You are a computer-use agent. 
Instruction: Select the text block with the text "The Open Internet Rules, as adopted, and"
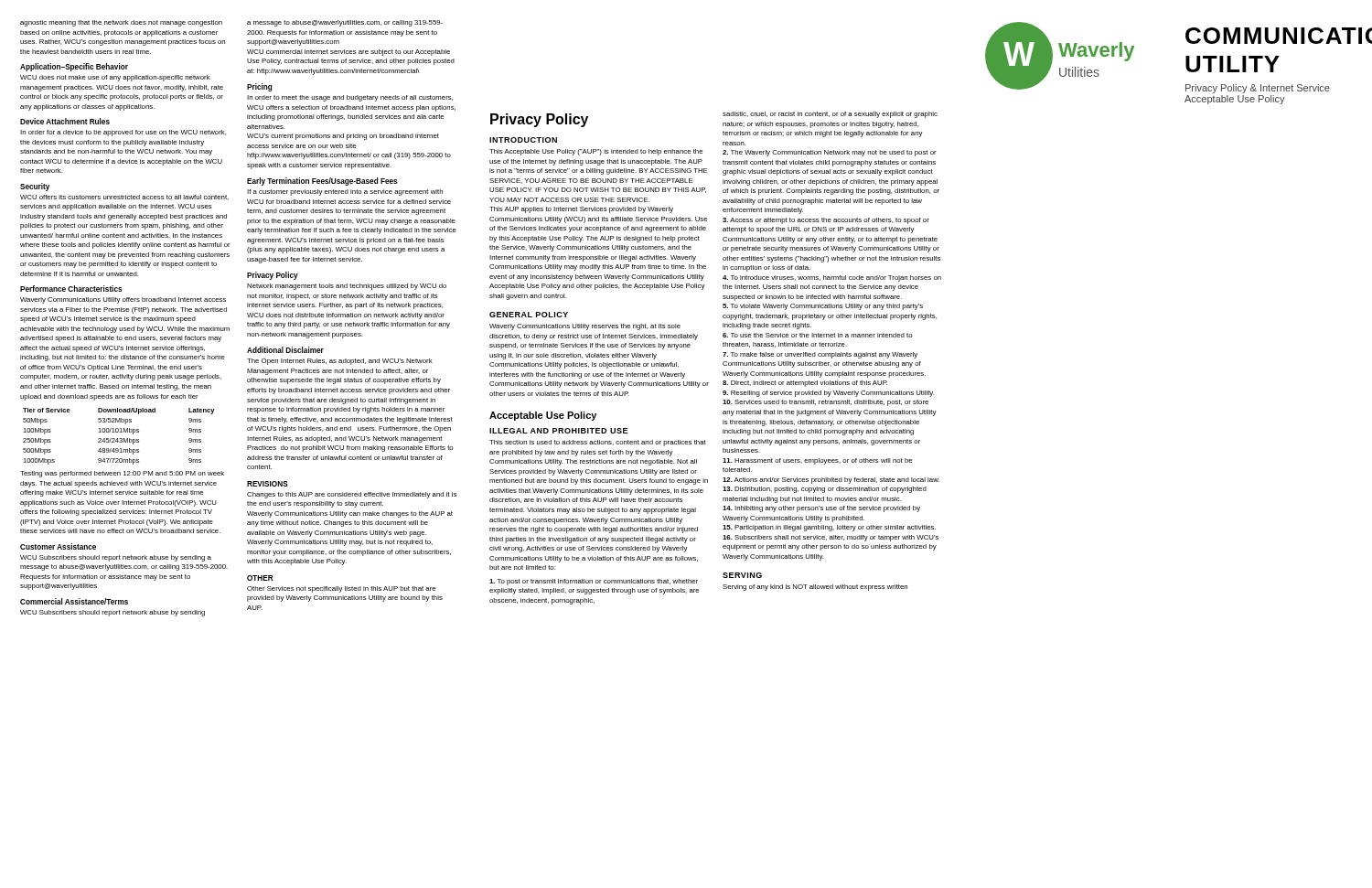click(x=350, y=414)
